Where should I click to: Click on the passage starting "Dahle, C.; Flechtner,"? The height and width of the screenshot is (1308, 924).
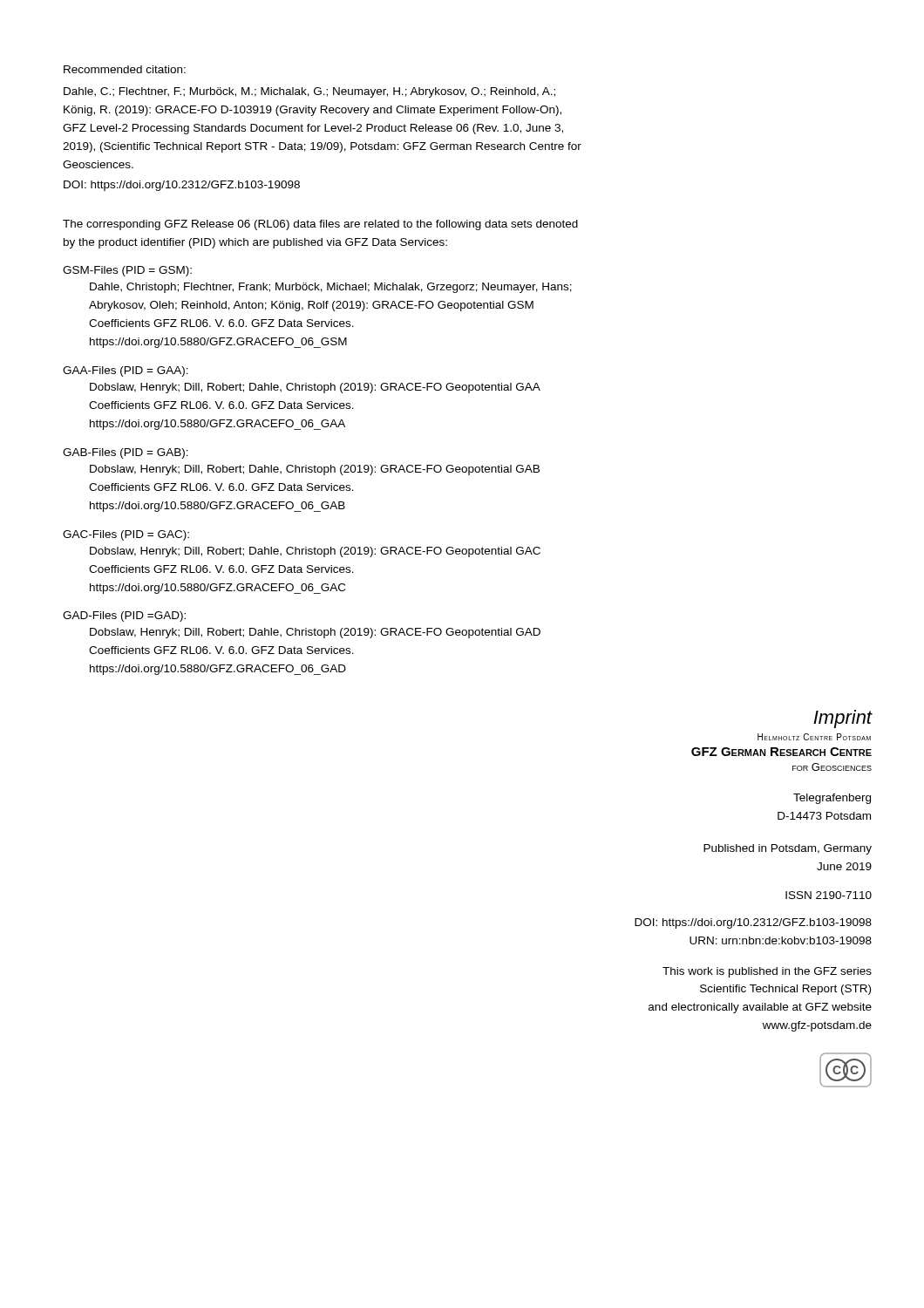(x=322, y=128)
